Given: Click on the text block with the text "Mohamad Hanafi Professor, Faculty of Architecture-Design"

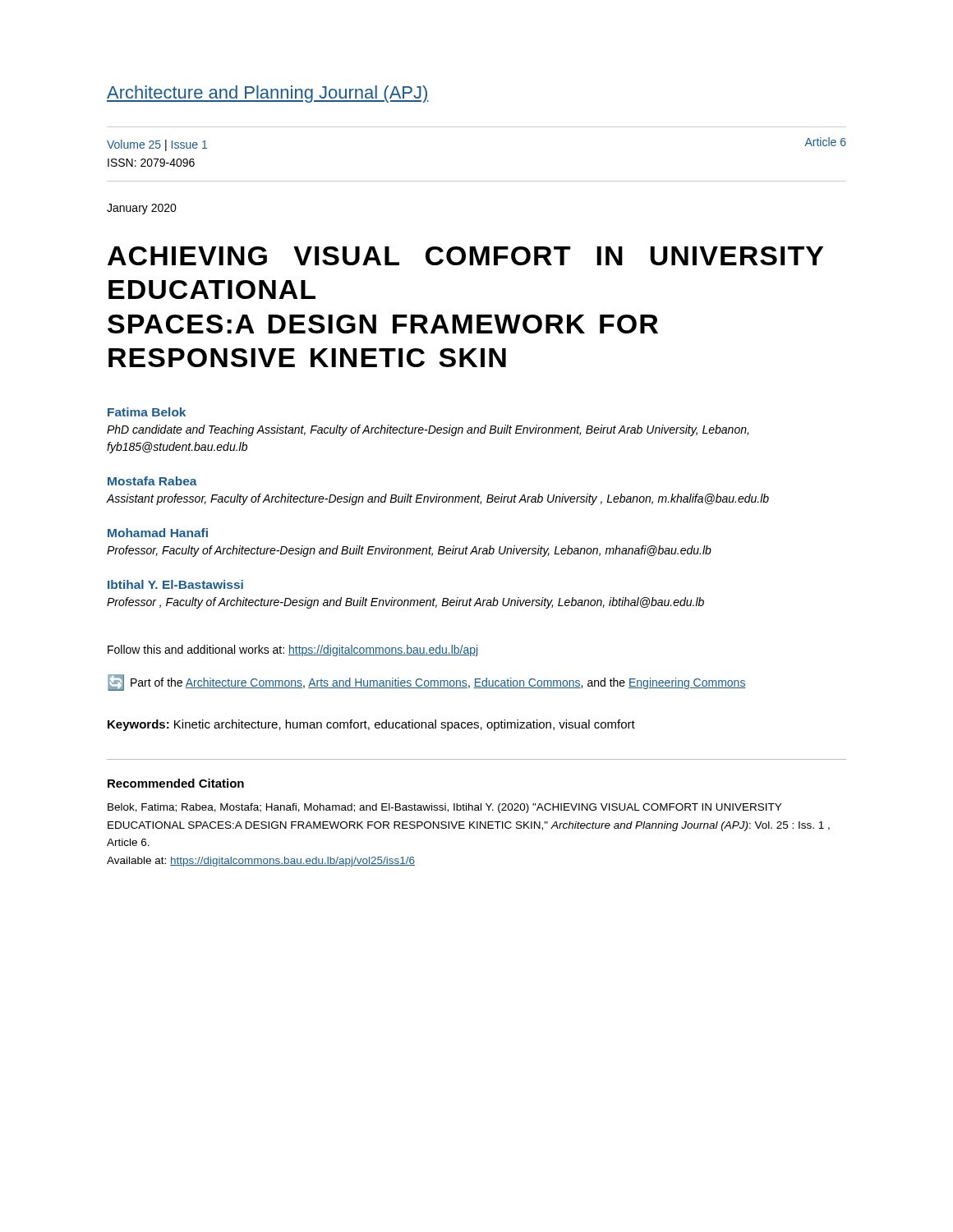Looking at the screenshot, I should coord(476,542).
